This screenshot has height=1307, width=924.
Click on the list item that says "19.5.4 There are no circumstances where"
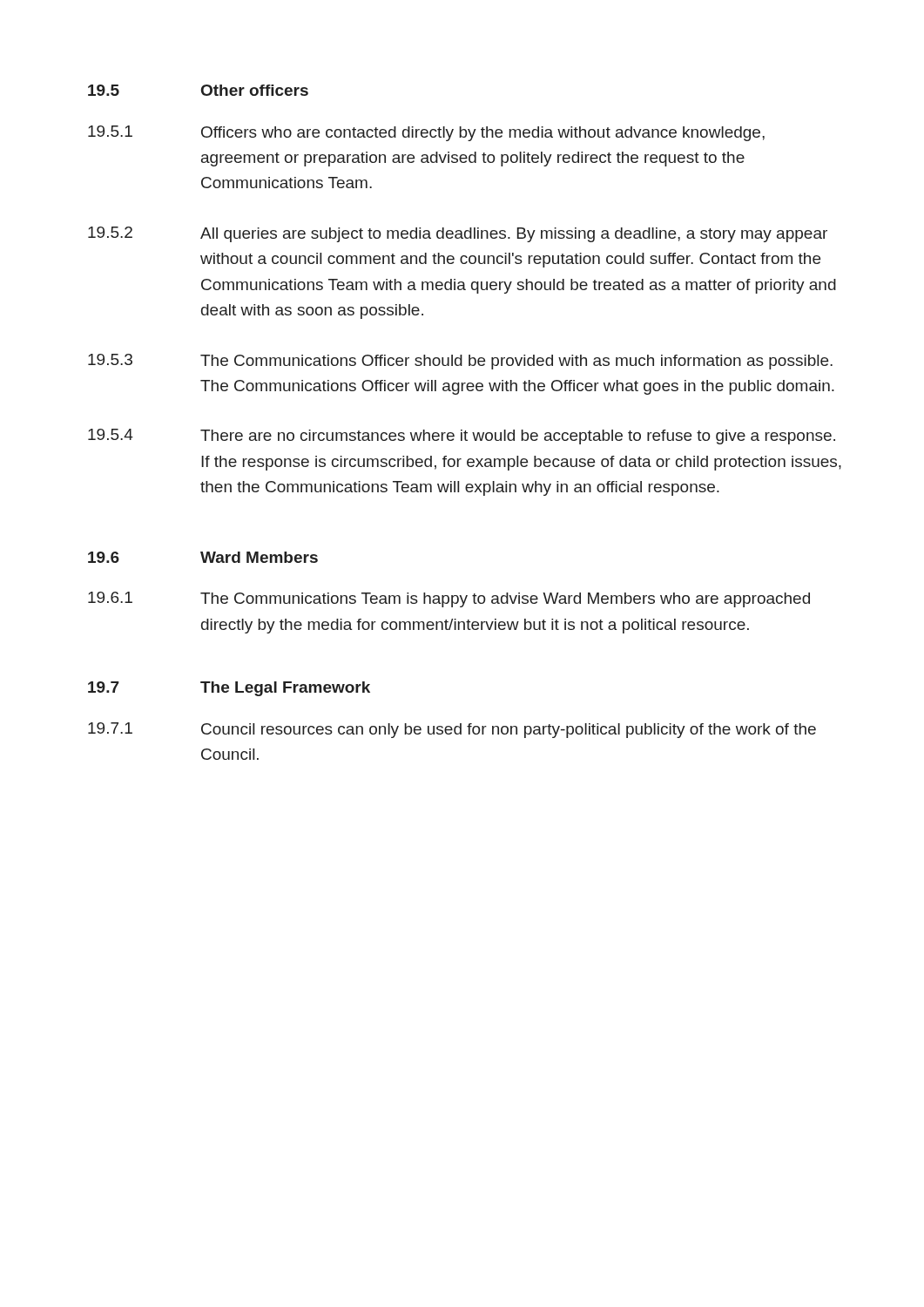pyautogui.click(x=466, y=461)
